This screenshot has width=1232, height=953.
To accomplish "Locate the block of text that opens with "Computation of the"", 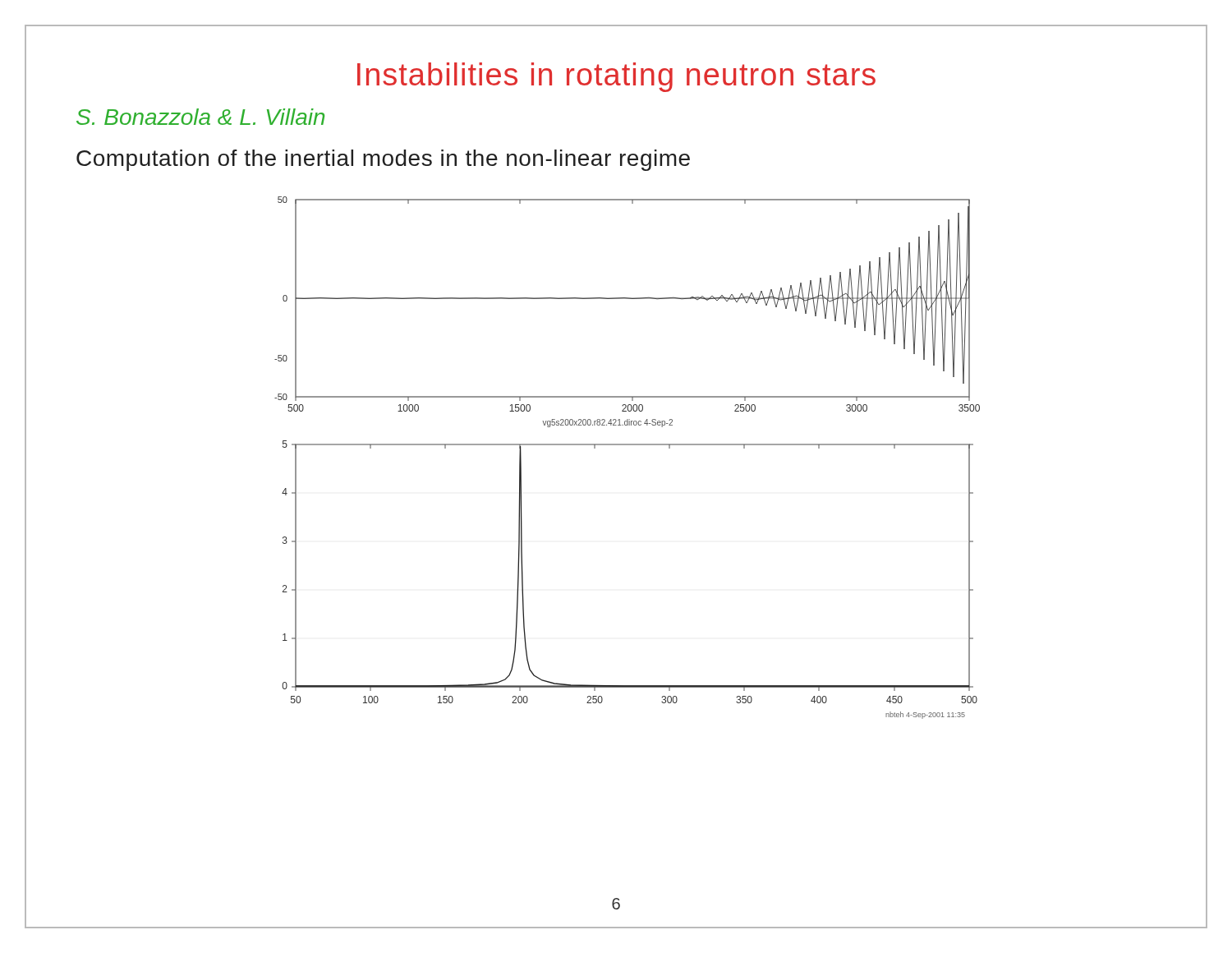I will click(x=383, y=158).
